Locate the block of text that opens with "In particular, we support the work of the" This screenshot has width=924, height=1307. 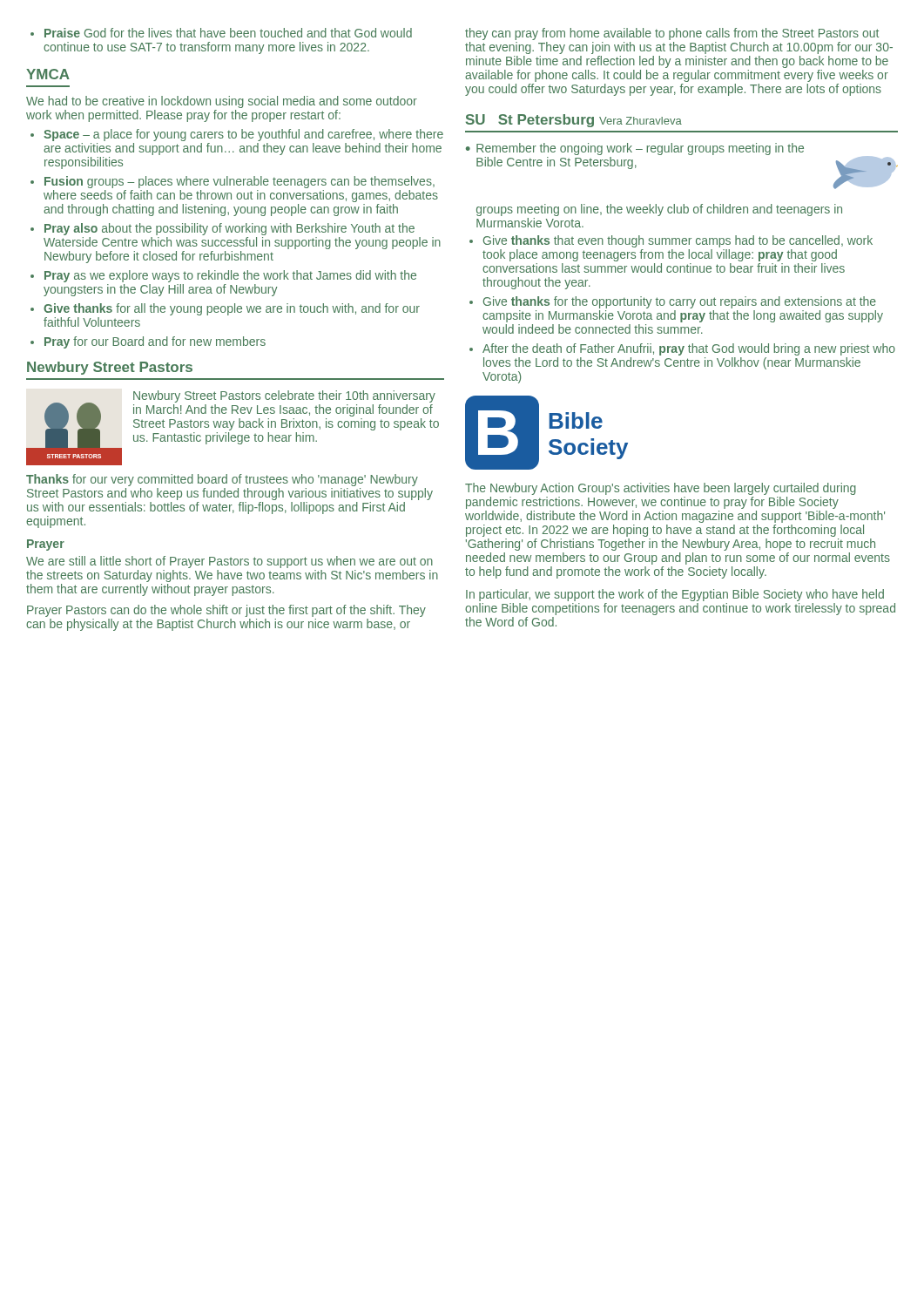click(681, 608)
